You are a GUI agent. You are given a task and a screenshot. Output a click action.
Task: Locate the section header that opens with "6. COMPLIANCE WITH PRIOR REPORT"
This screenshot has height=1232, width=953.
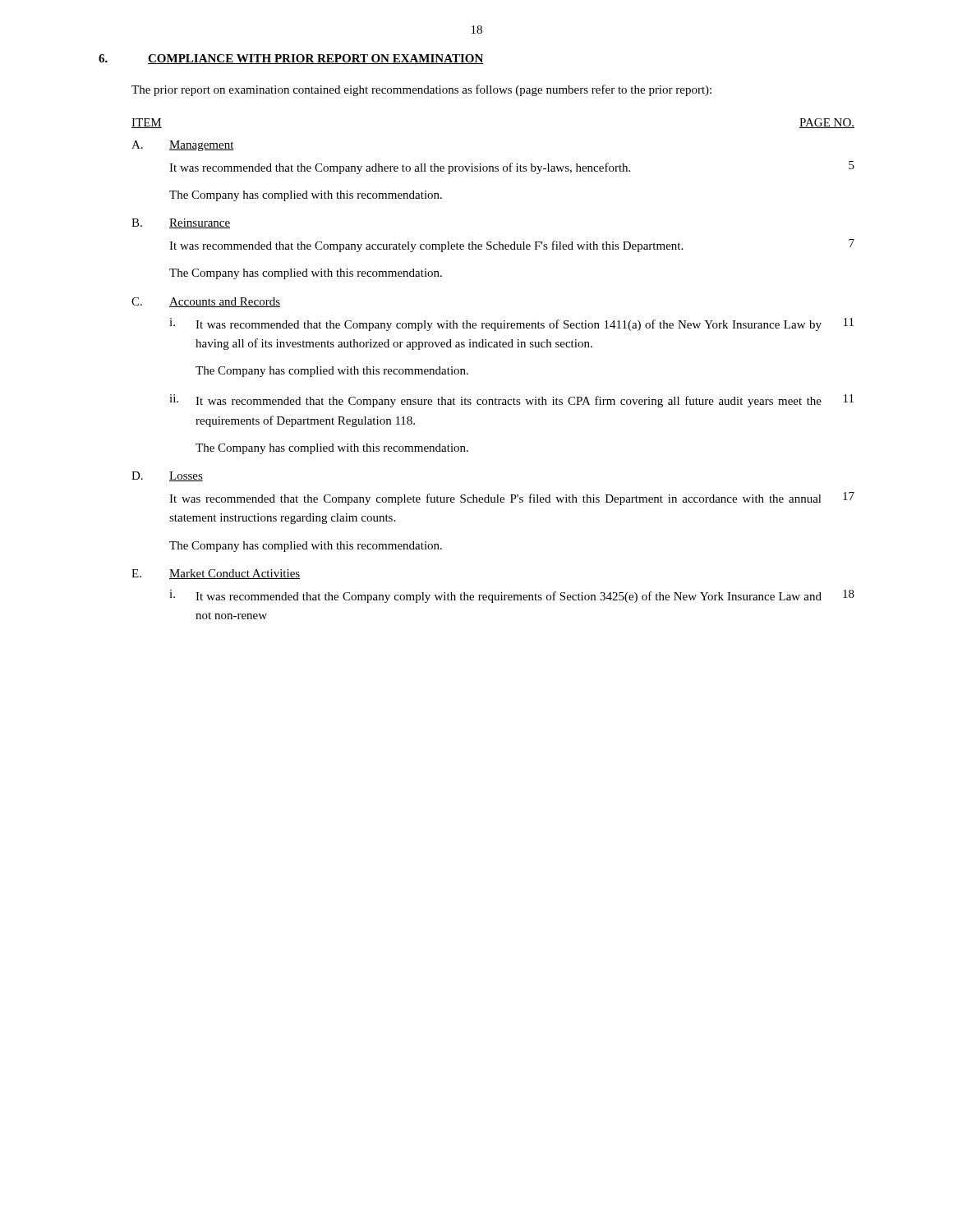291,59
